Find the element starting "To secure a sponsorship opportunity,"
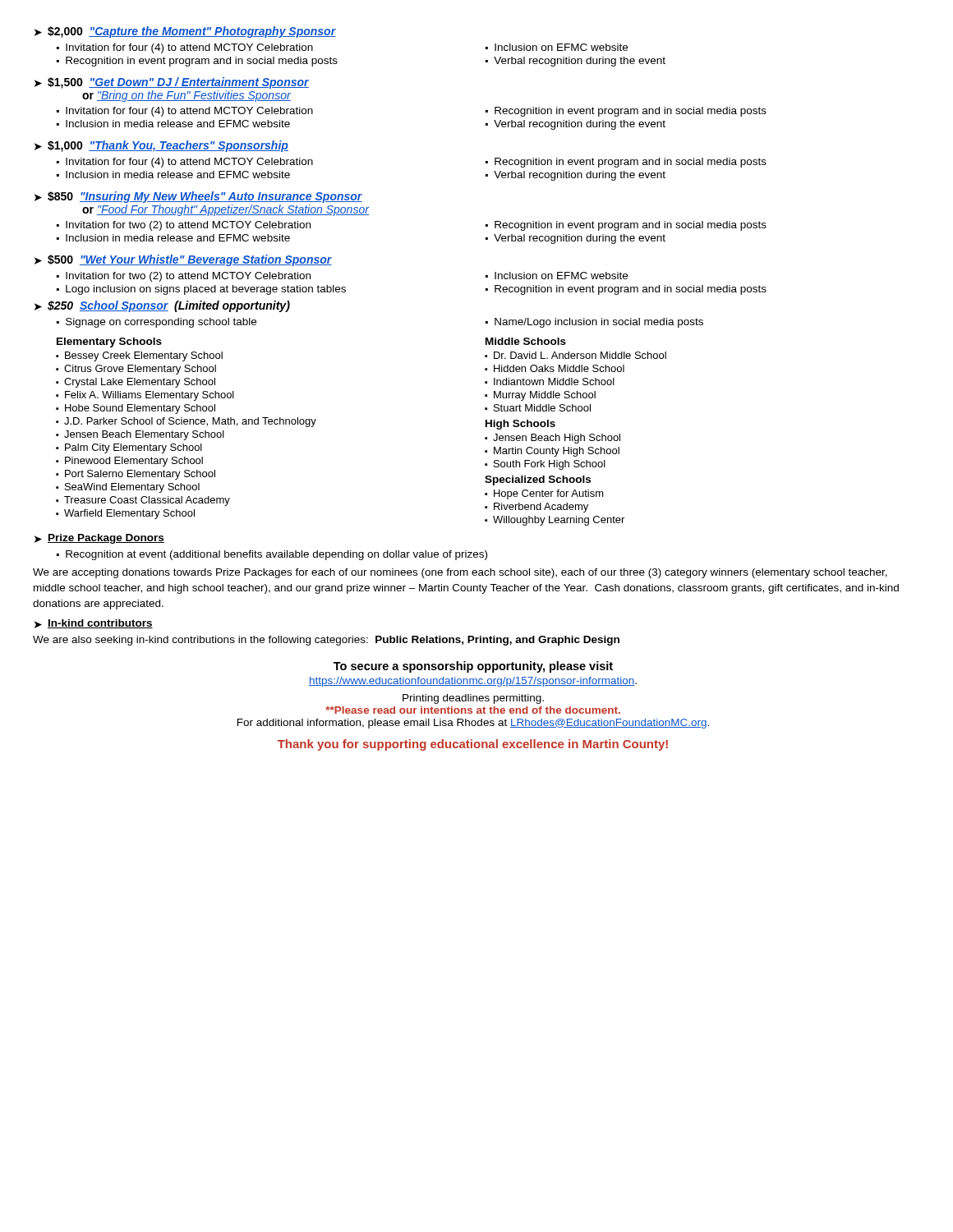The width and height of the screenshot is (953, 1232). click(x=473, y=705)
